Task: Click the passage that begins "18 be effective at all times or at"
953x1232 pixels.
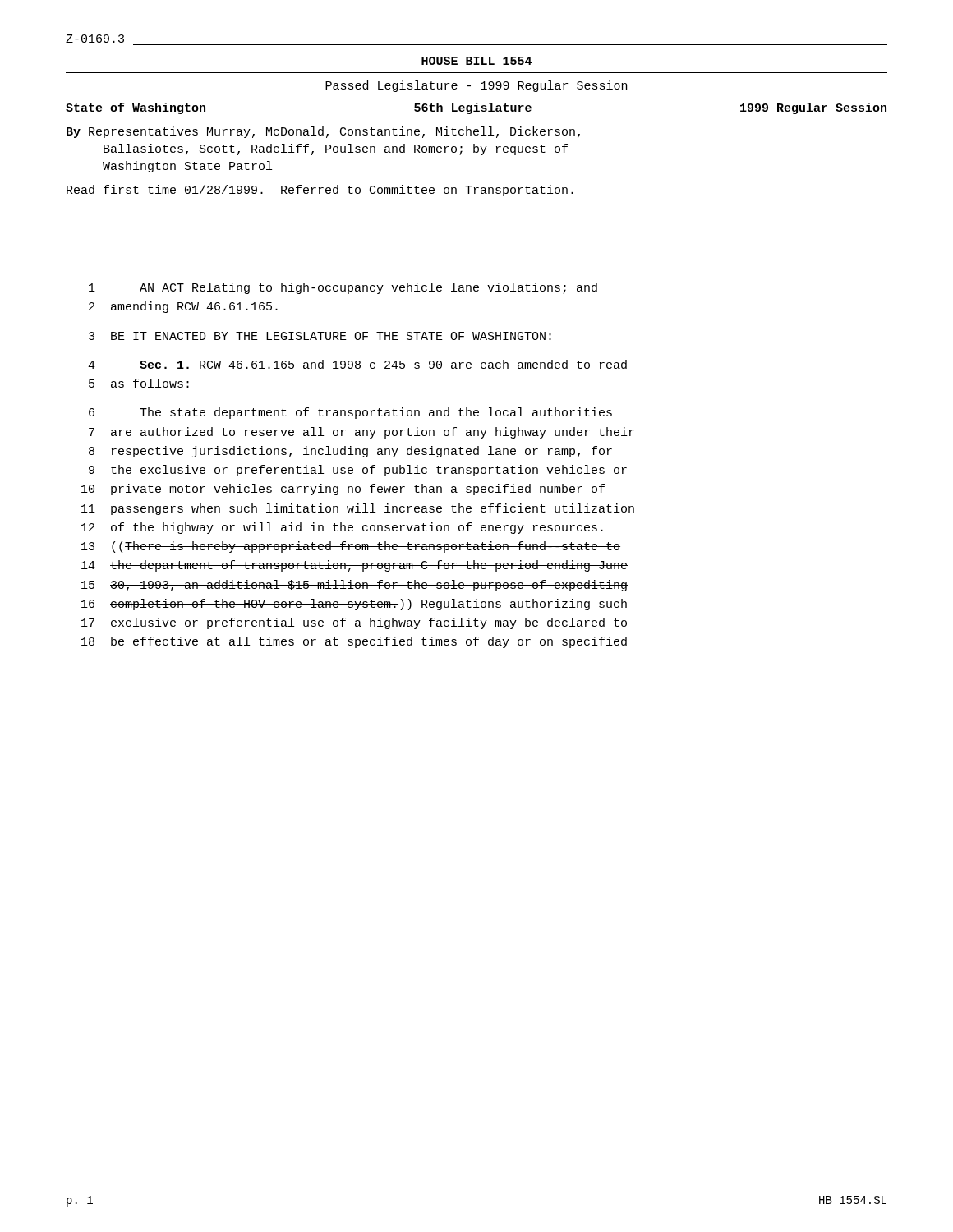Action: coord(476,643)
